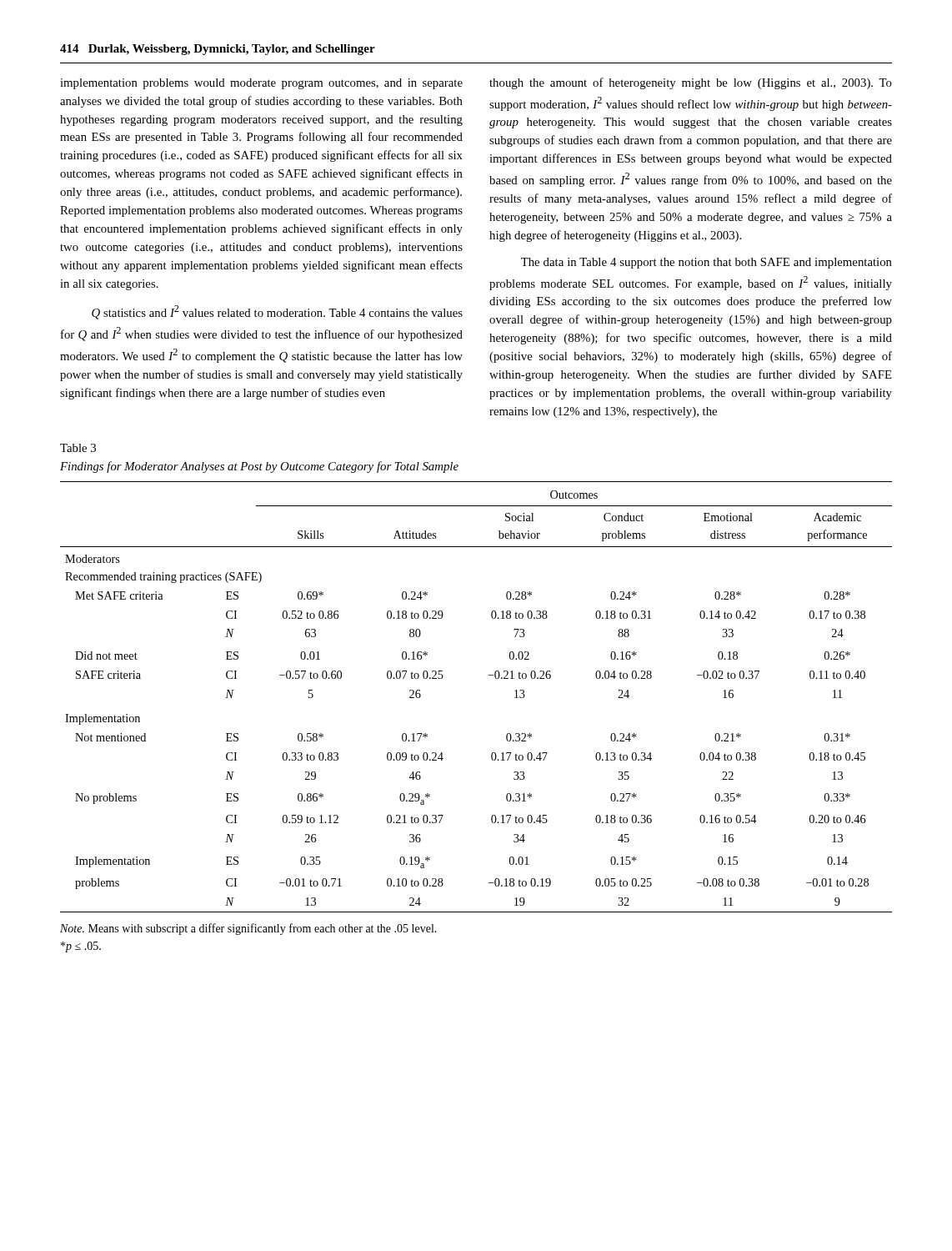This screenshot has width=952, height=1251.
Task: Click on the table containing "0.11 to 0.40"
Action: [476, 698]
